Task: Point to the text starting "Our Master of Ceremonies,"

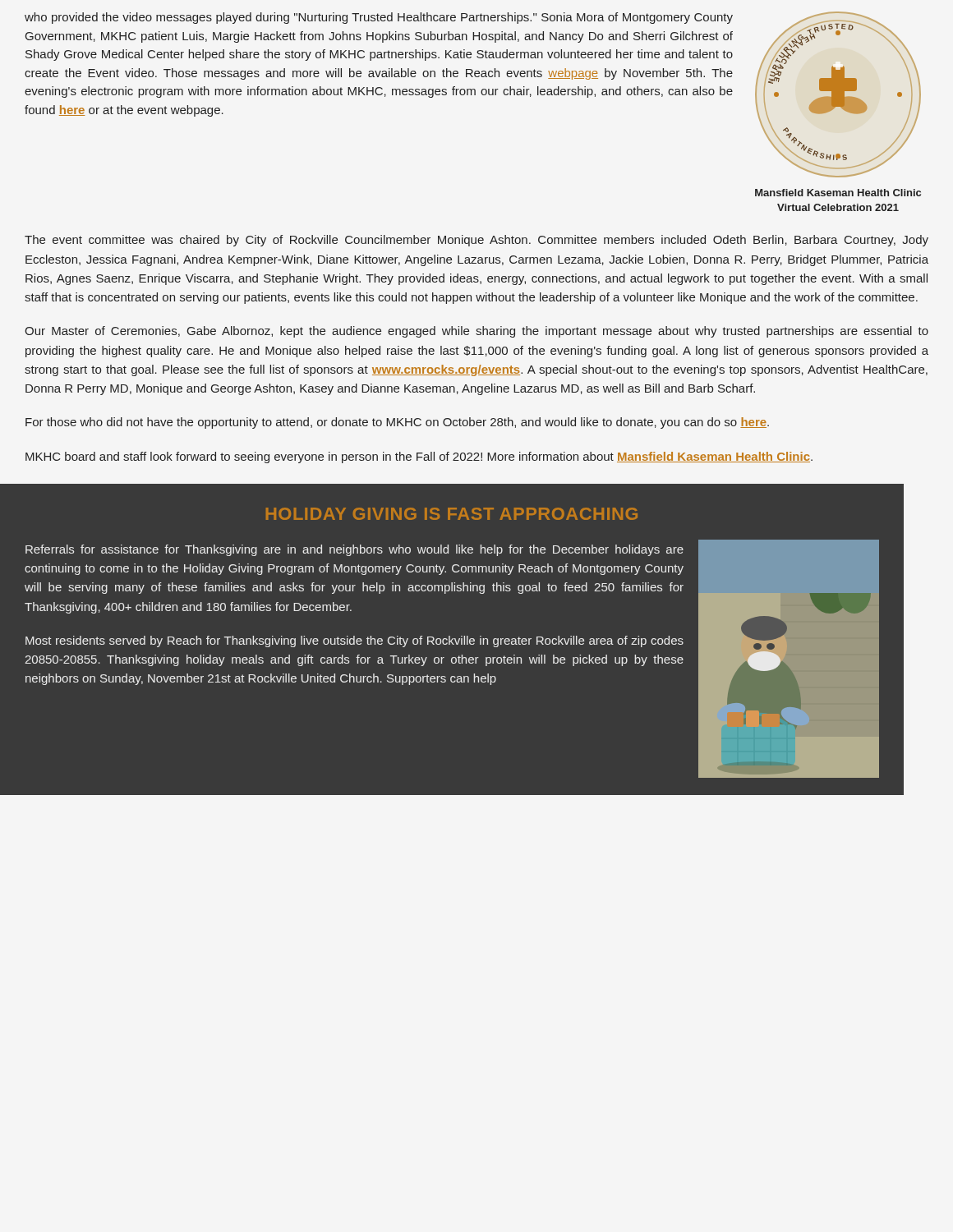Action: click(476, 360)
